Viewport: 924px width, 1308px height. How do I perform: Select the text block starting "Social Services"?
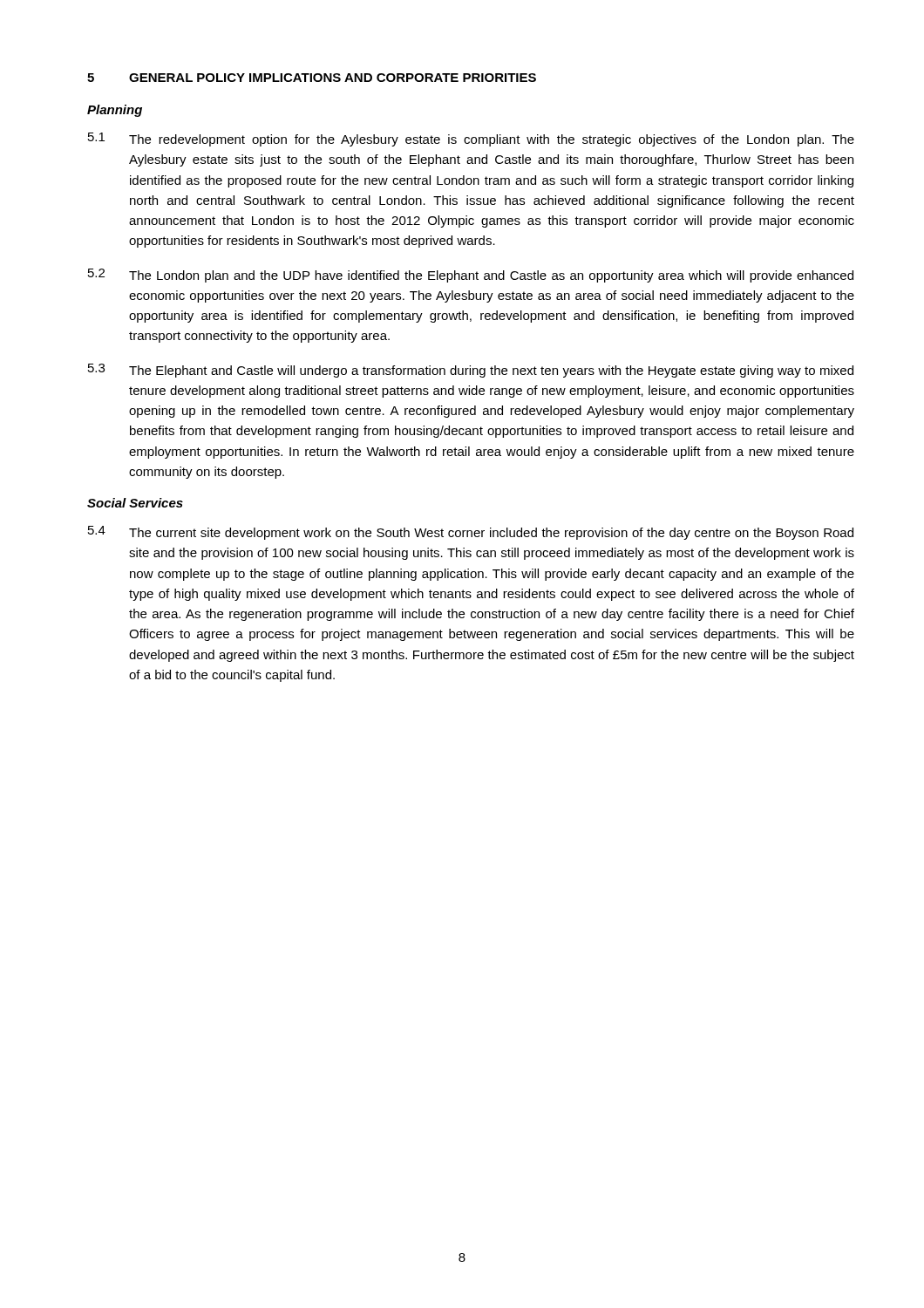(135, 503)
